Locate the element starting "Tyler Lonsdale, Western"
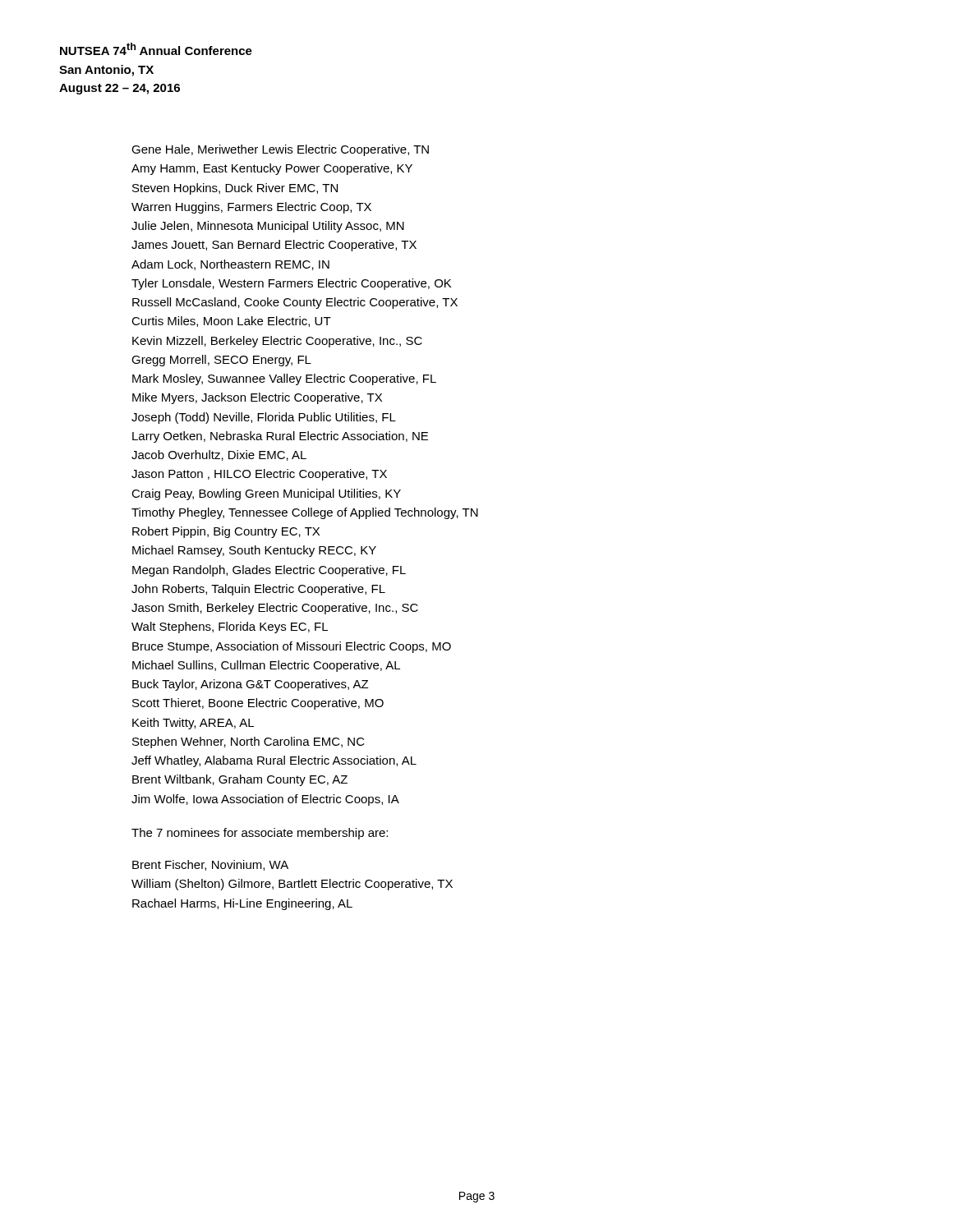 tap(292, 283)
